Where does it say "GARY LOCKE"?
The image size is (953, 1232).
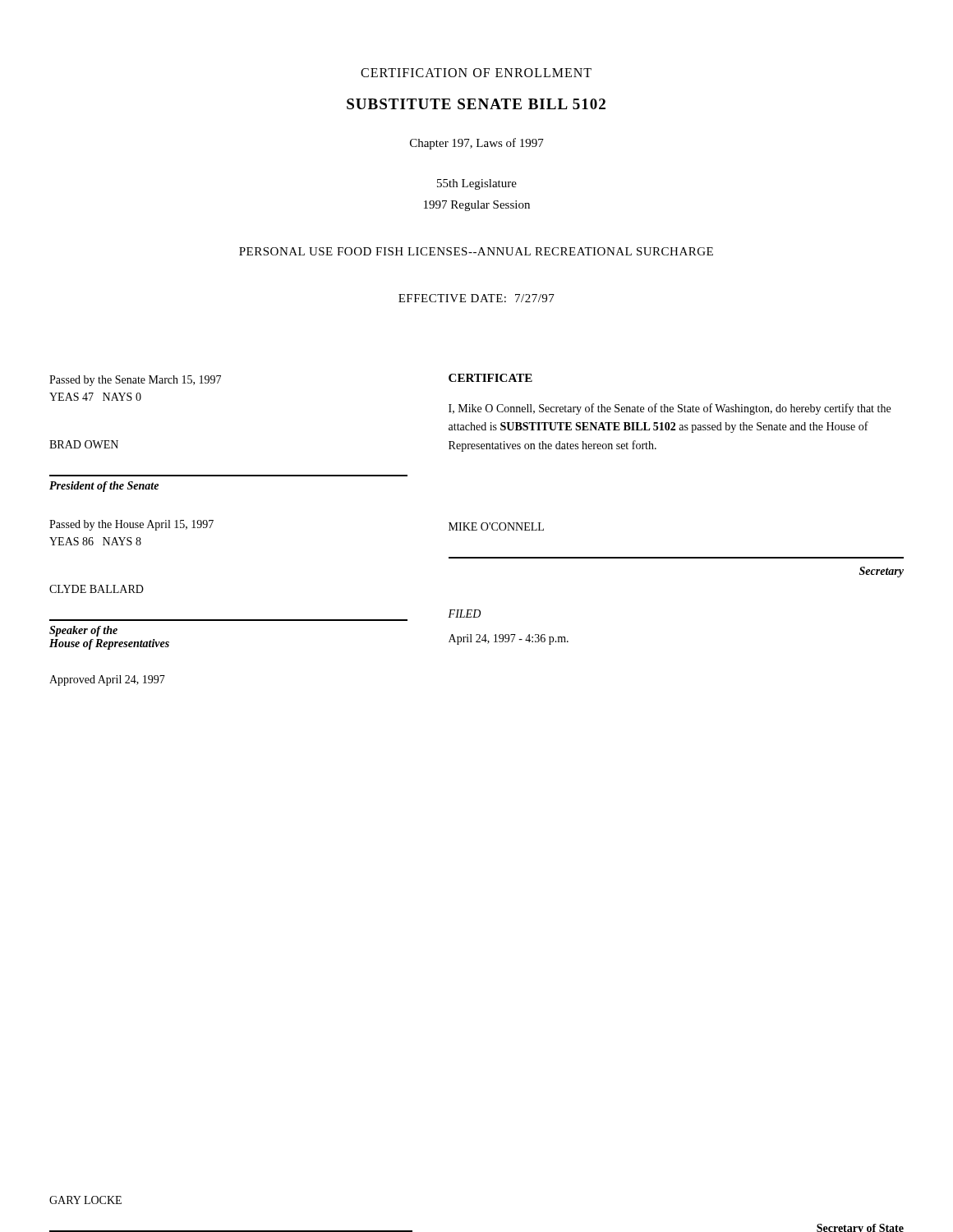86,1200
